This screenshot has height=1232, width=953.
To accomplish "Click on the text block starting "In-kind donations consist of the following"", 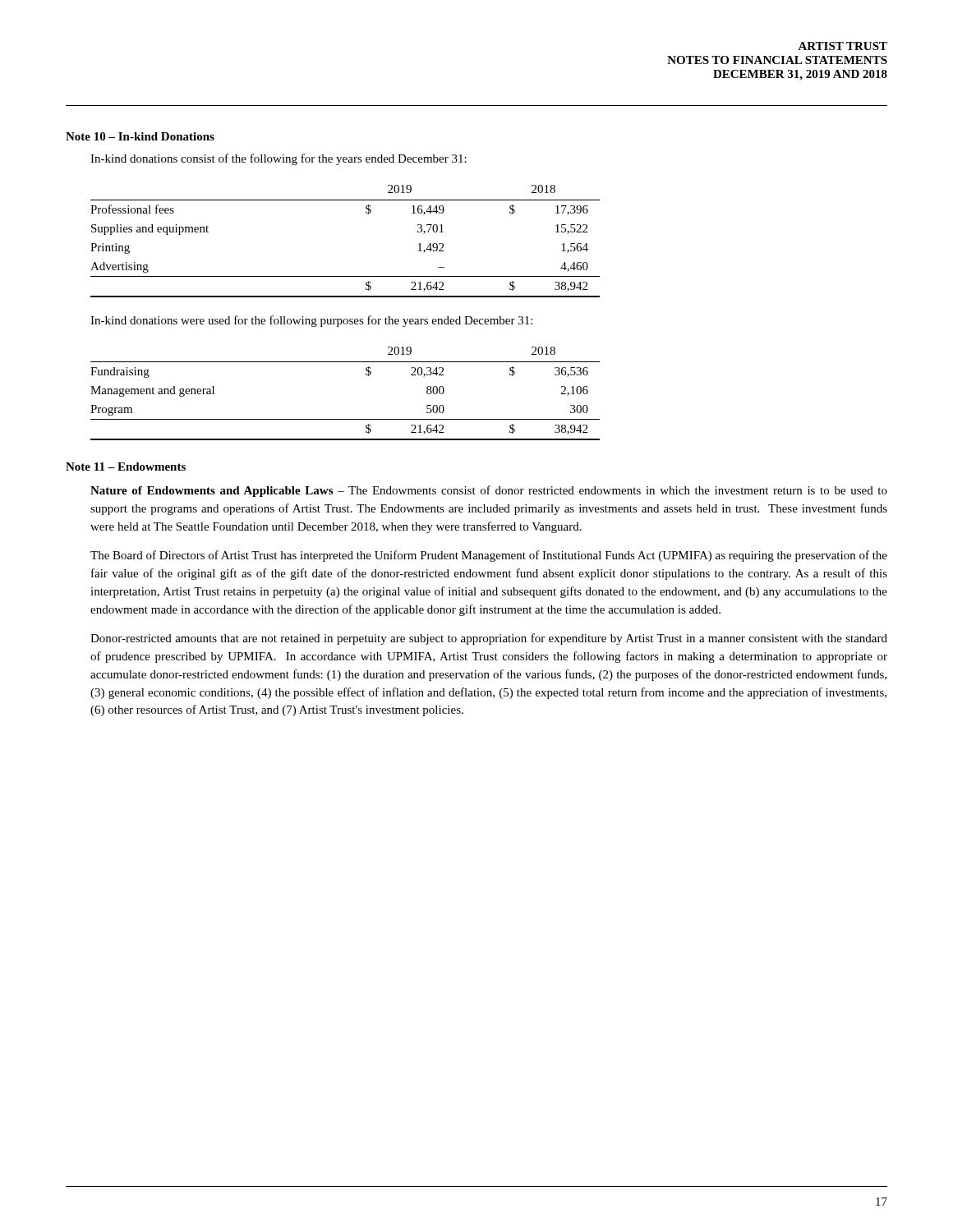I will (279, 158).
